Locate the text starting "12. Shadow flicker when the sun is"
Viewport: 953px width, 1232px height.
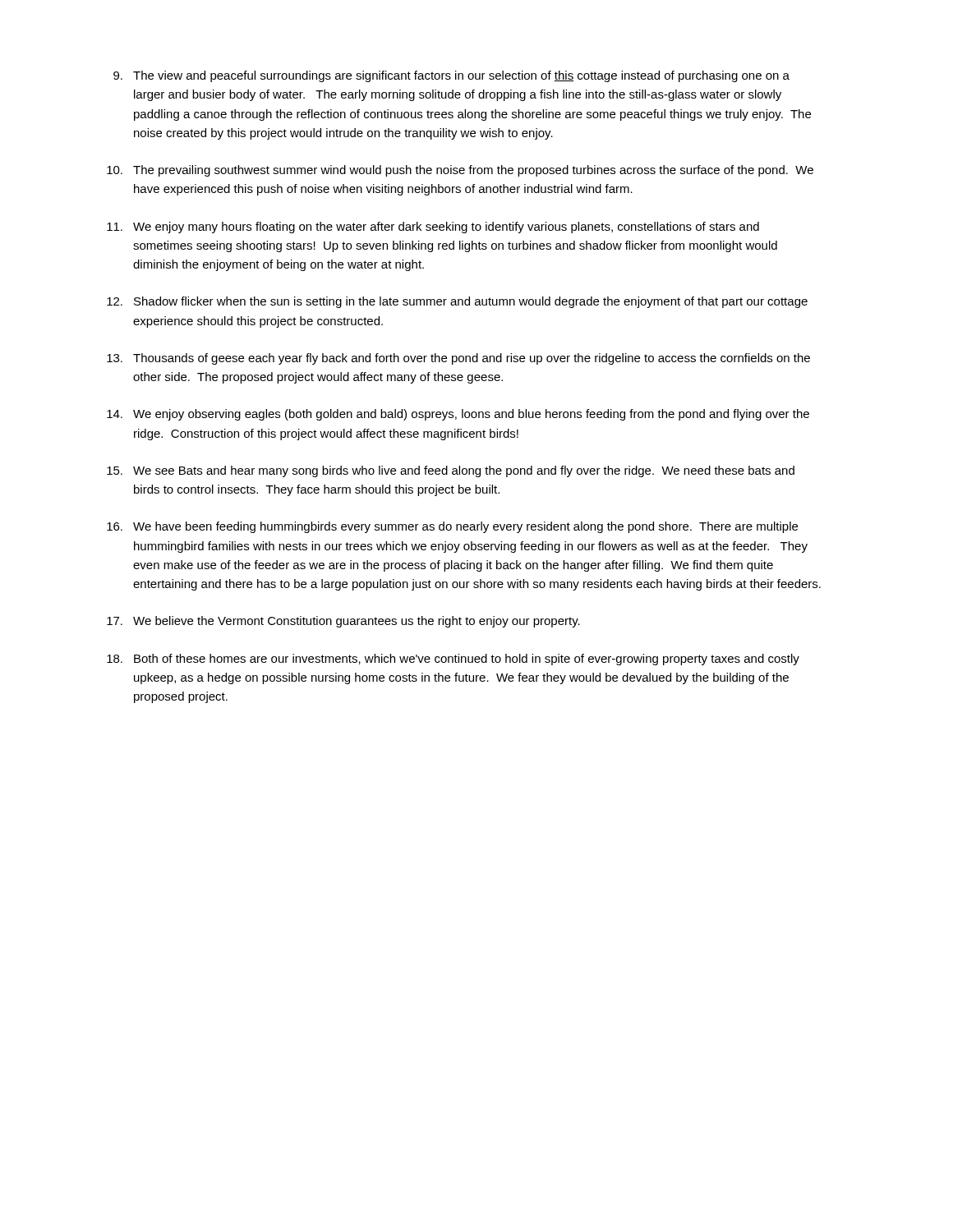tap(452, 311)
